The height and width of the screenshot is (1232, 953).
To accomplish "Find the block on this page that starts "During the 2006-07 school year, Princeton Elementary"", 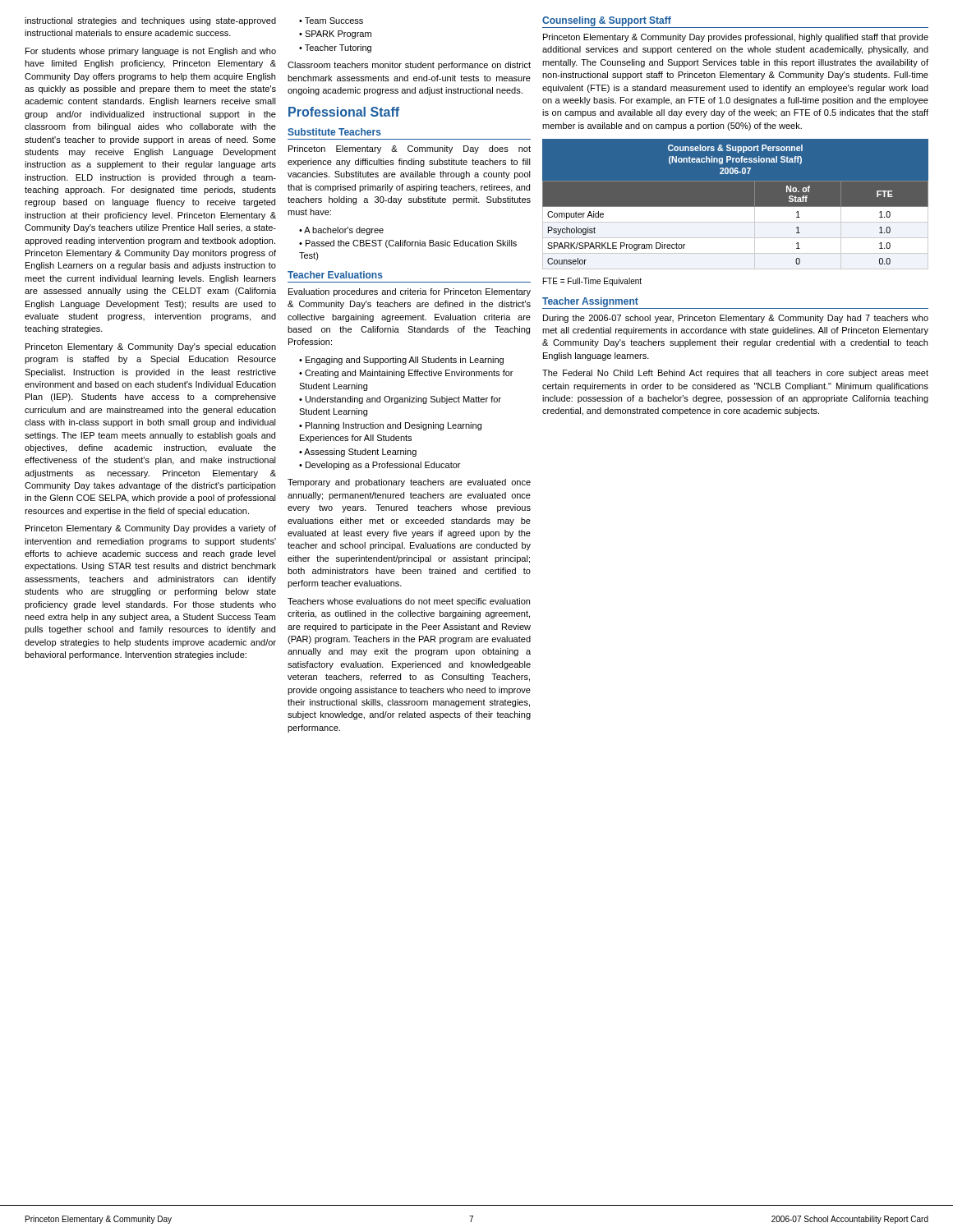I will tap(735, 337).
